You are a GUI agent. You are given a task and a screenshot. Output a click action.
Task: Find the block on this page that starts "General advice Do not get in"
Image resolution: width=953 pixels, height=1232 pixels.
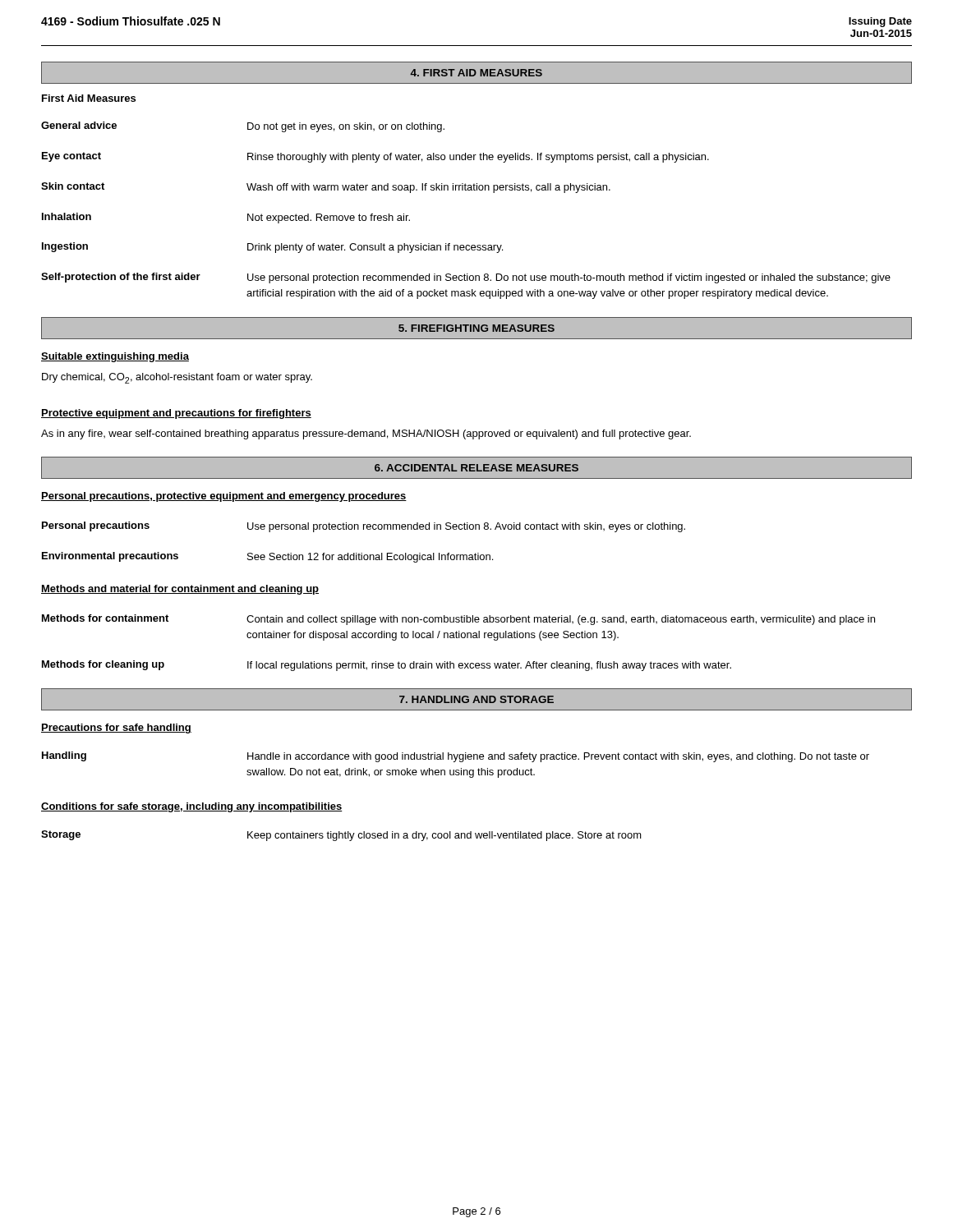click(74, 126)
